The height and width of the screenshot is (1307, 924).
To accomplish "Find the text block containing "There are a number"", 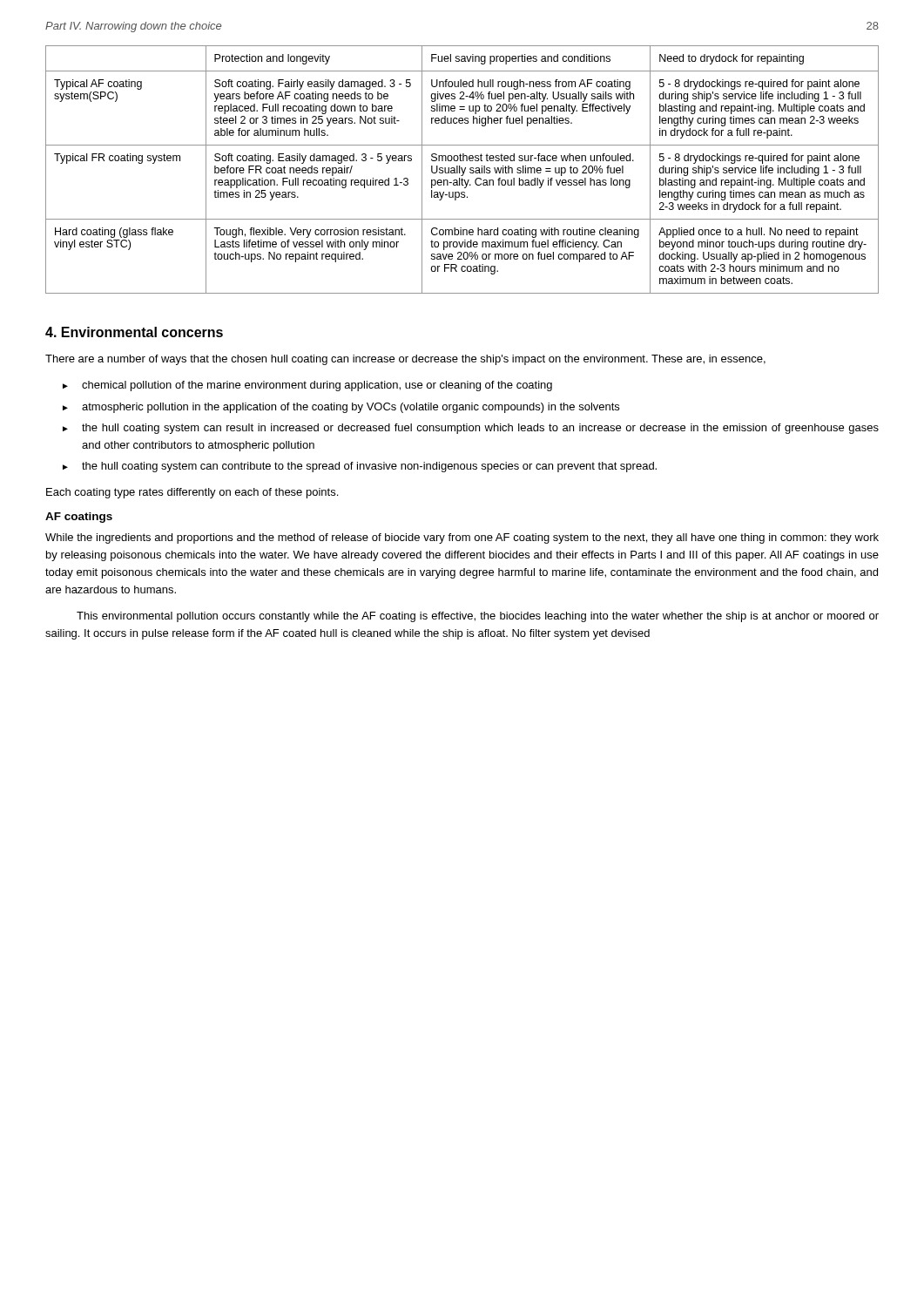I will point(406,359).
